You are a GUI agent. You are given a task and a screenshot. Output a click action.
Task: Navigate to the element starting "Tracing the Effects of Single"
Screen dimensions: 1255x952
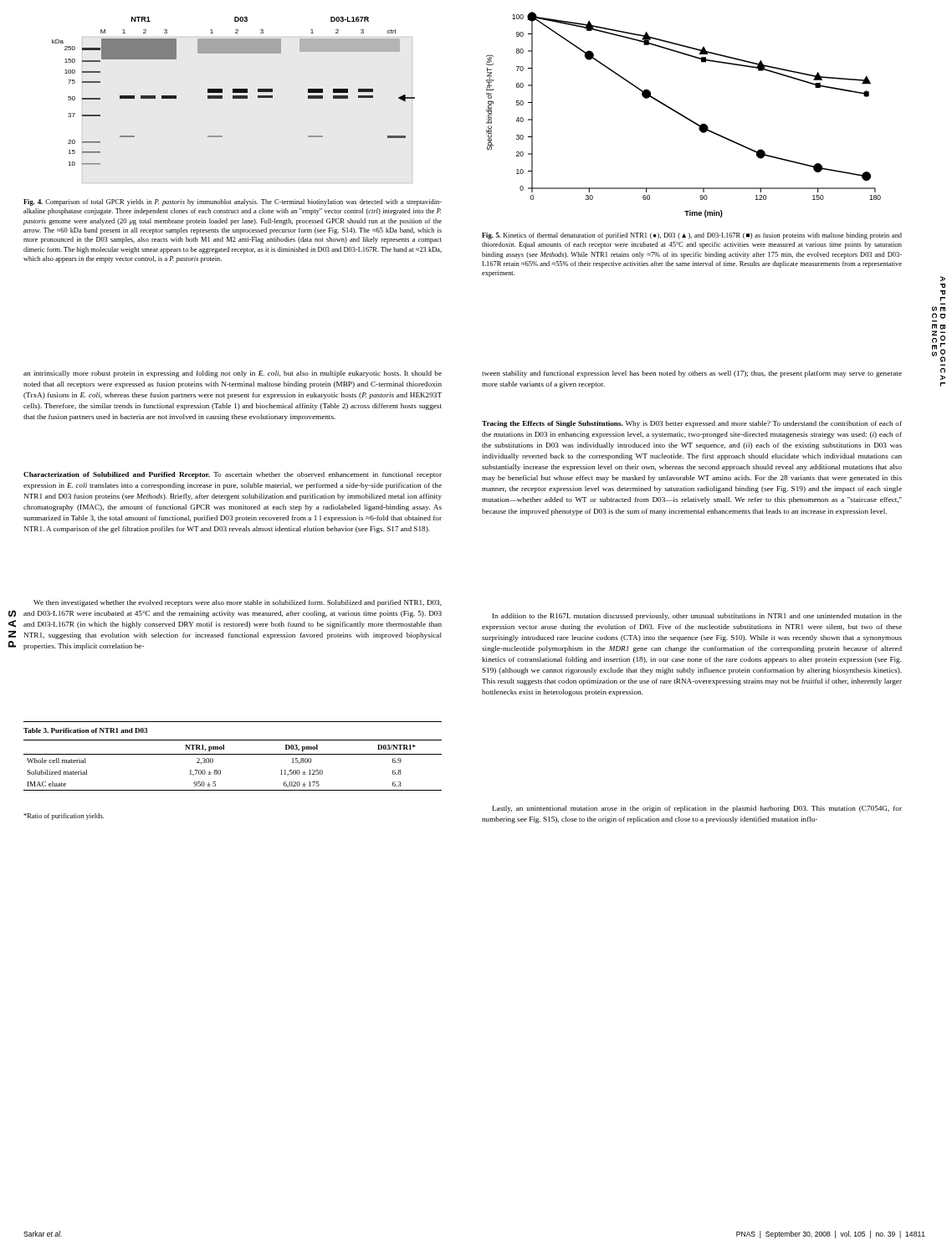[692, 467]
